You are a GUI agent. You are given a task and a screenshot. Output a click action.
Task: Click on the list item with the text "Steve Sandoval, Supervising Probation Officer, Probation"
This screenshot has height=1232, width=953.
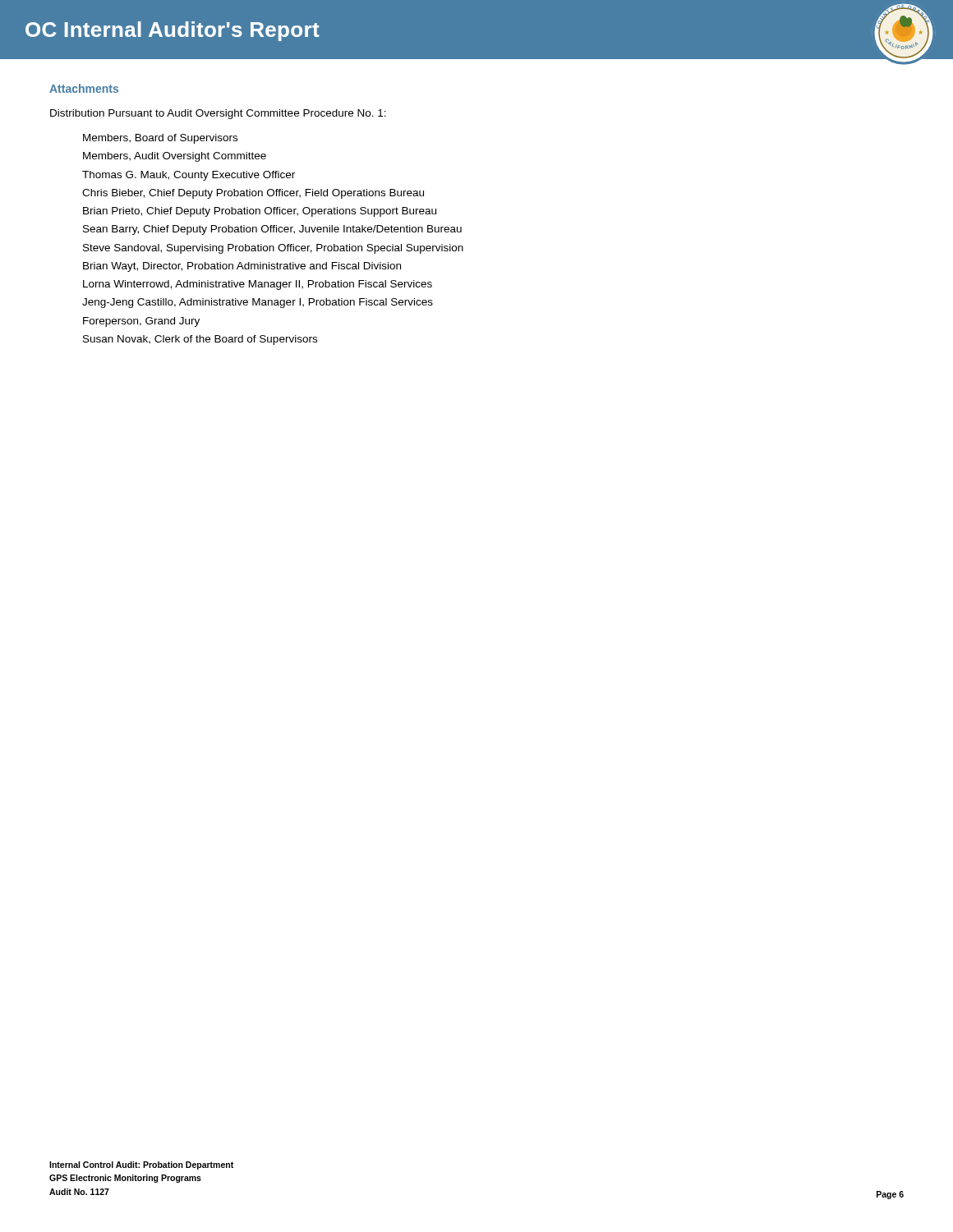[x=273, y=247]
